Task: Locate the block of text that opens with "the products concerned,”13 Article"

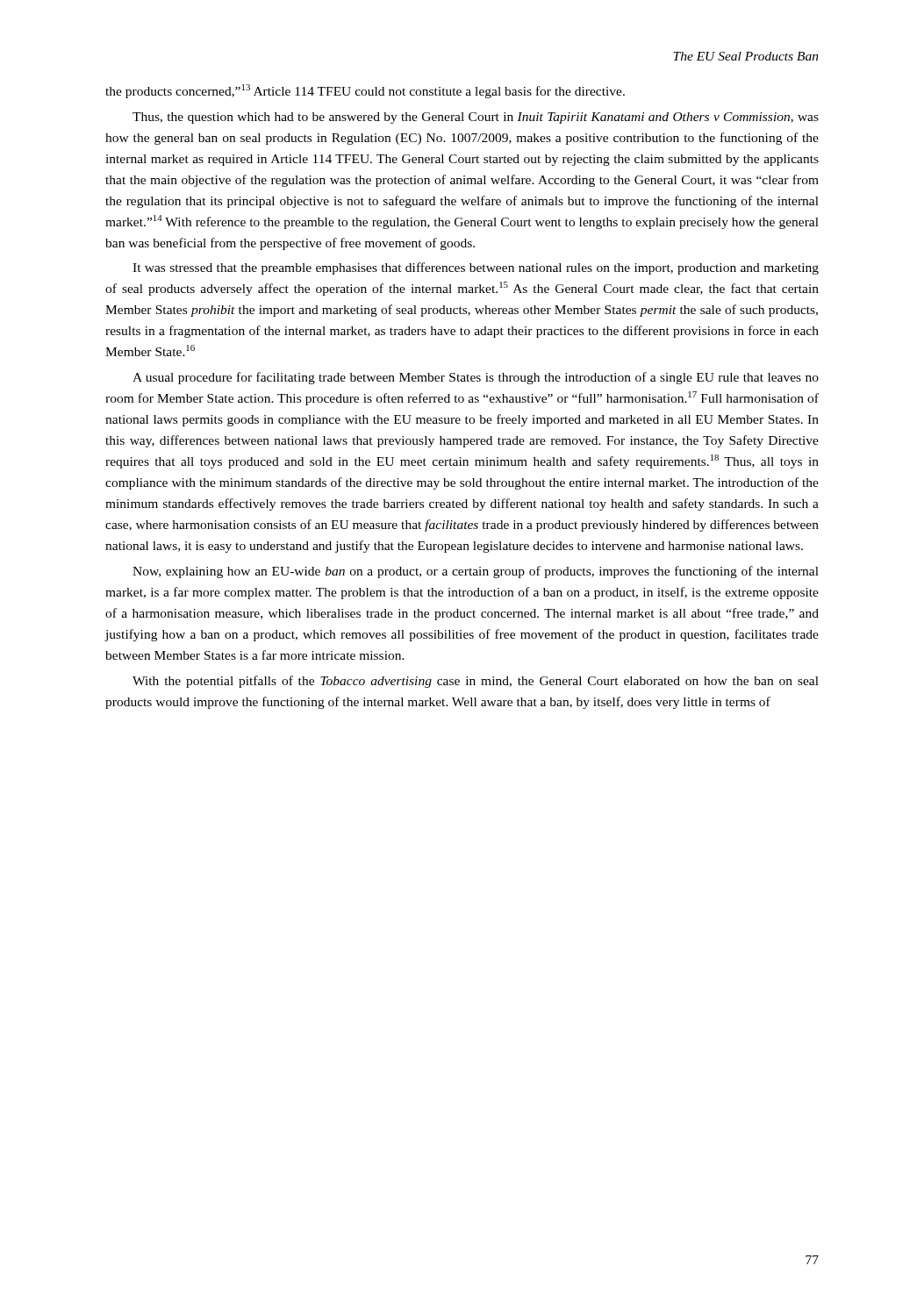Action: coord(462,91)
